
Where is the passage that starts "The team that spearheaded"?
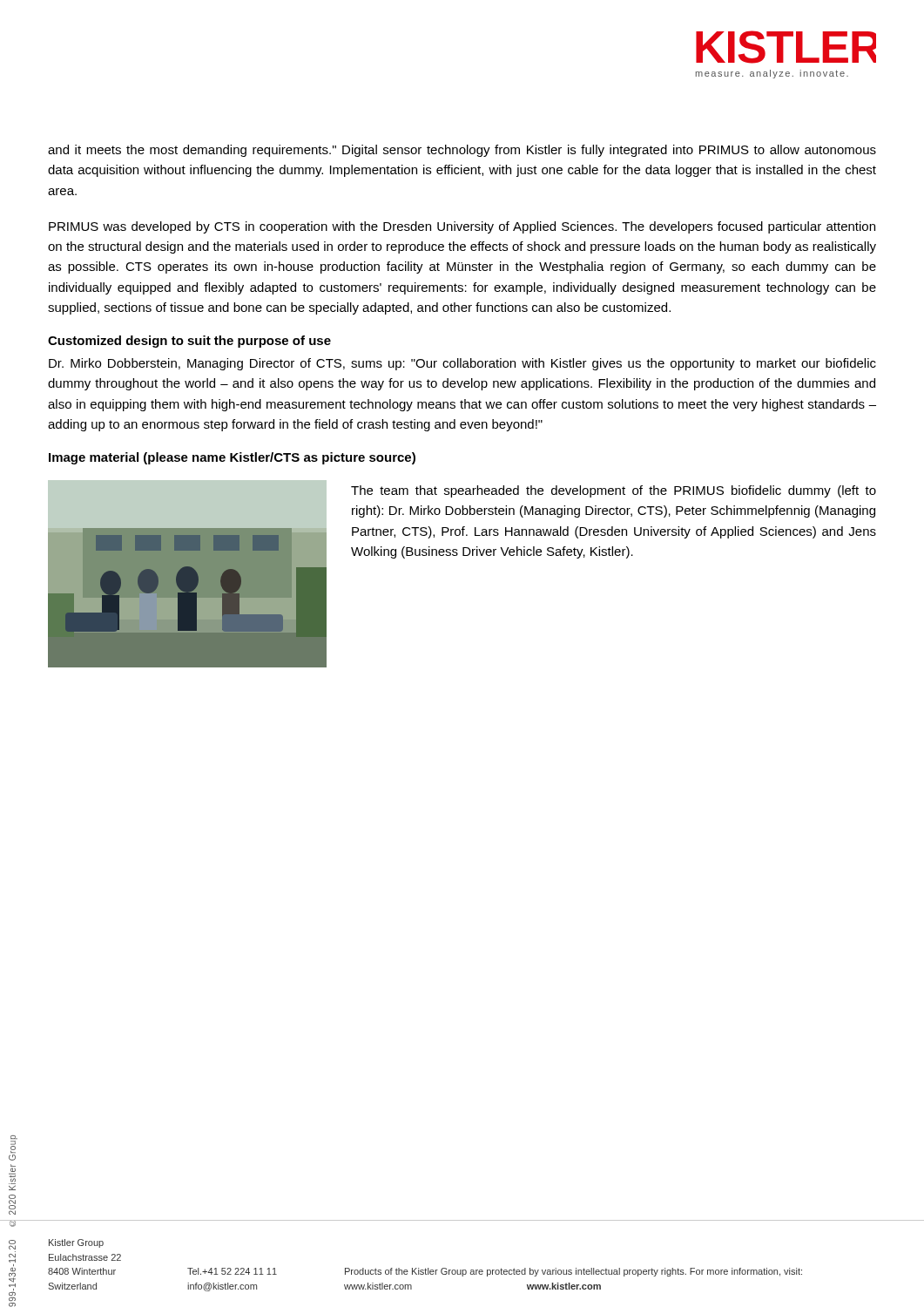click(x=614, y=521)
